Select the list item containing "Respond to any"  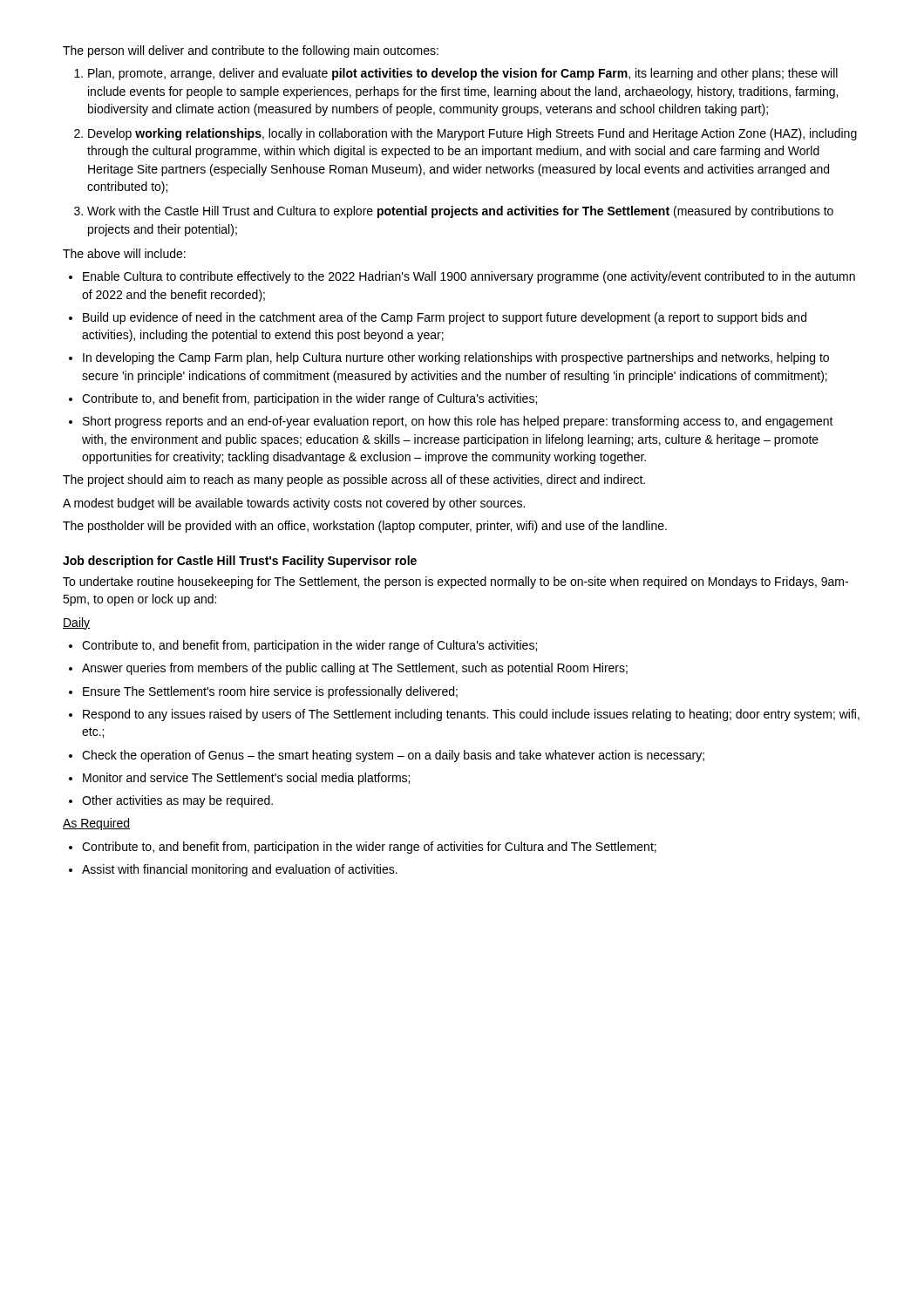[471, 723]
